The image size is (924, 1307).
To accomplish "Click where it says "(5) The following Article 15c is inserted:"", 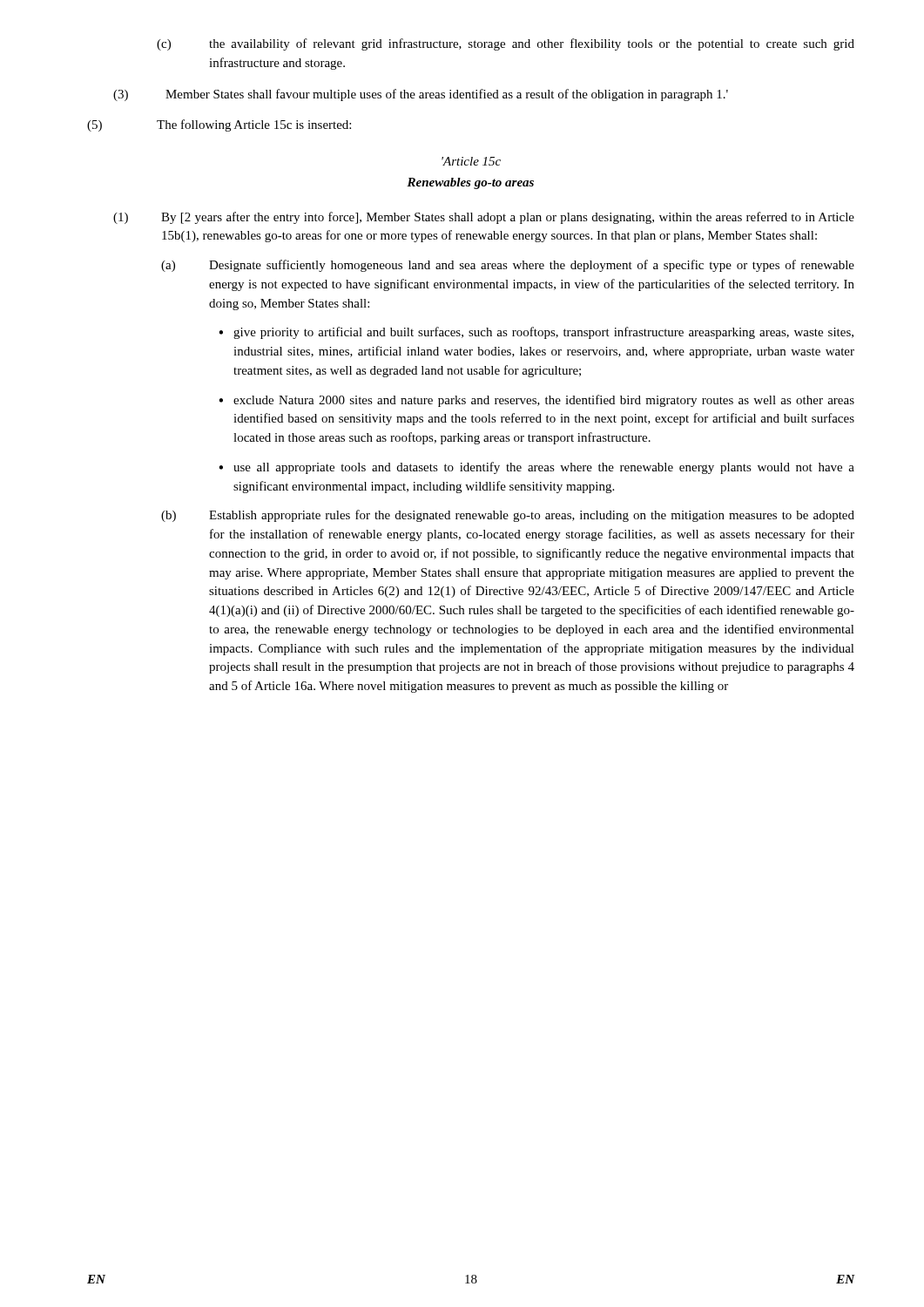I will click(219, 125).
